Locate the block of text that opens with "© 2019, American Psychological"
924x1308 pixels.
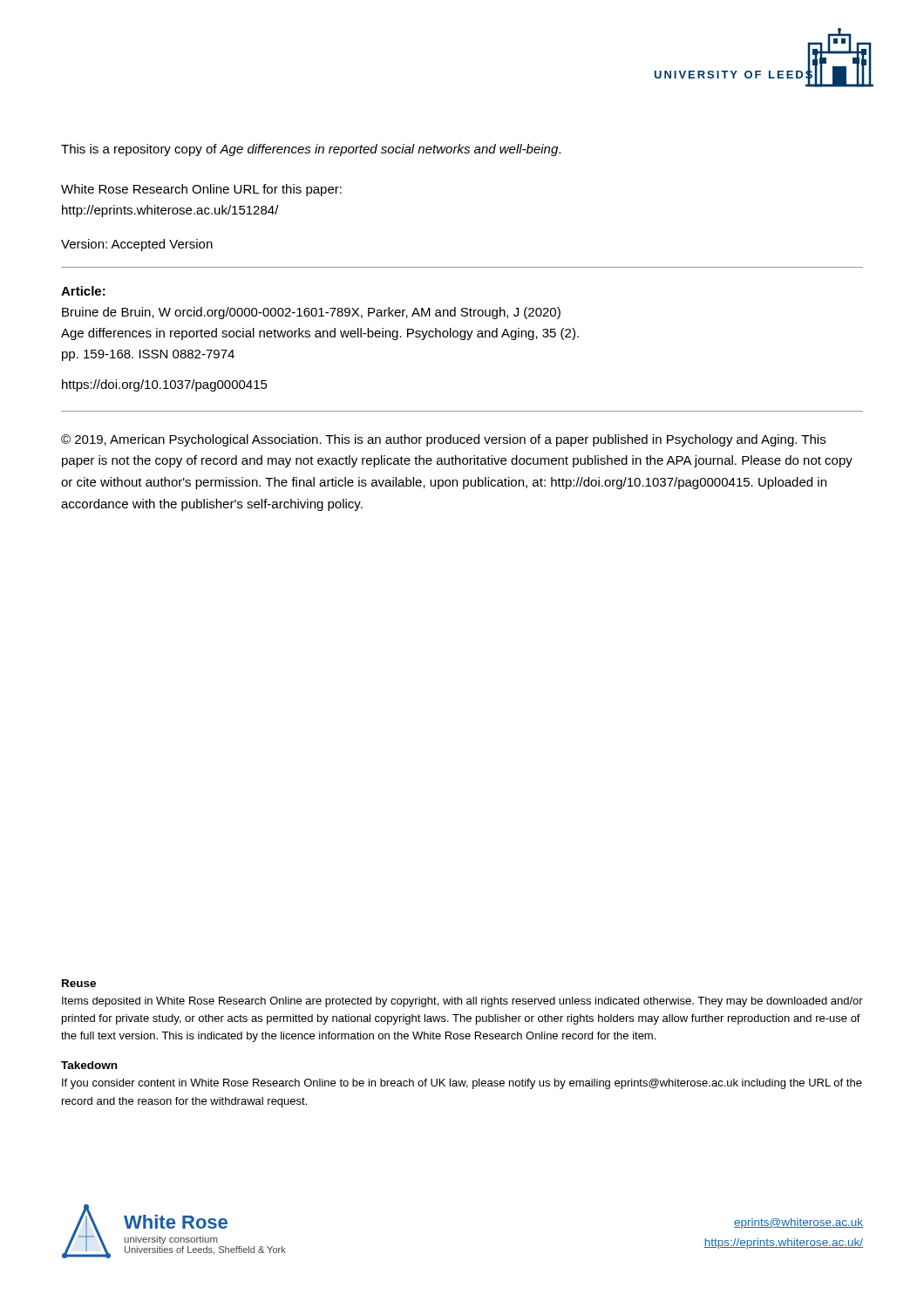[x=457, y=471]
